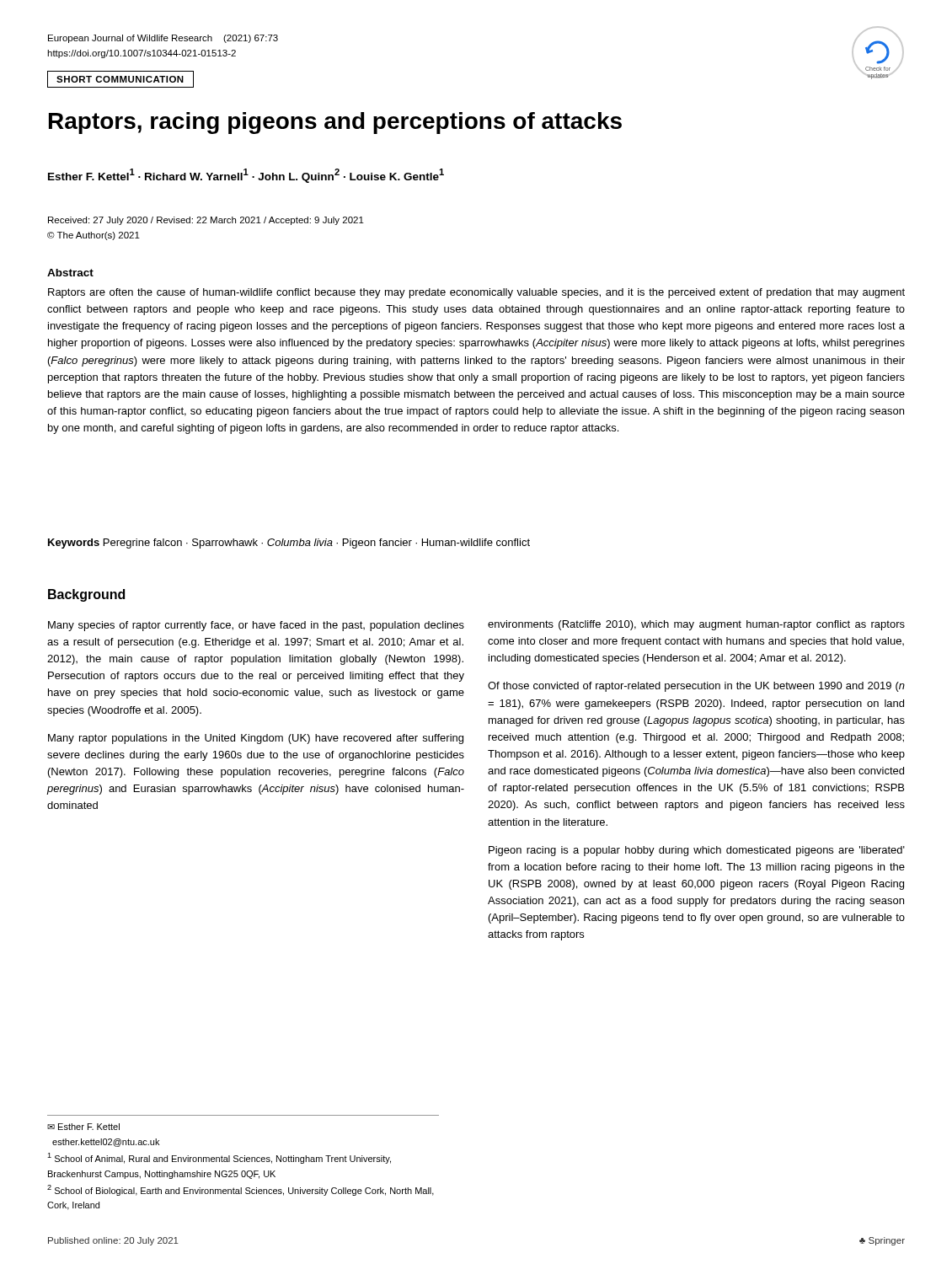Locate the block of text that opens with "Esther F. Kettel1 · Richard"
The image size is (952, 1264).
246,175
